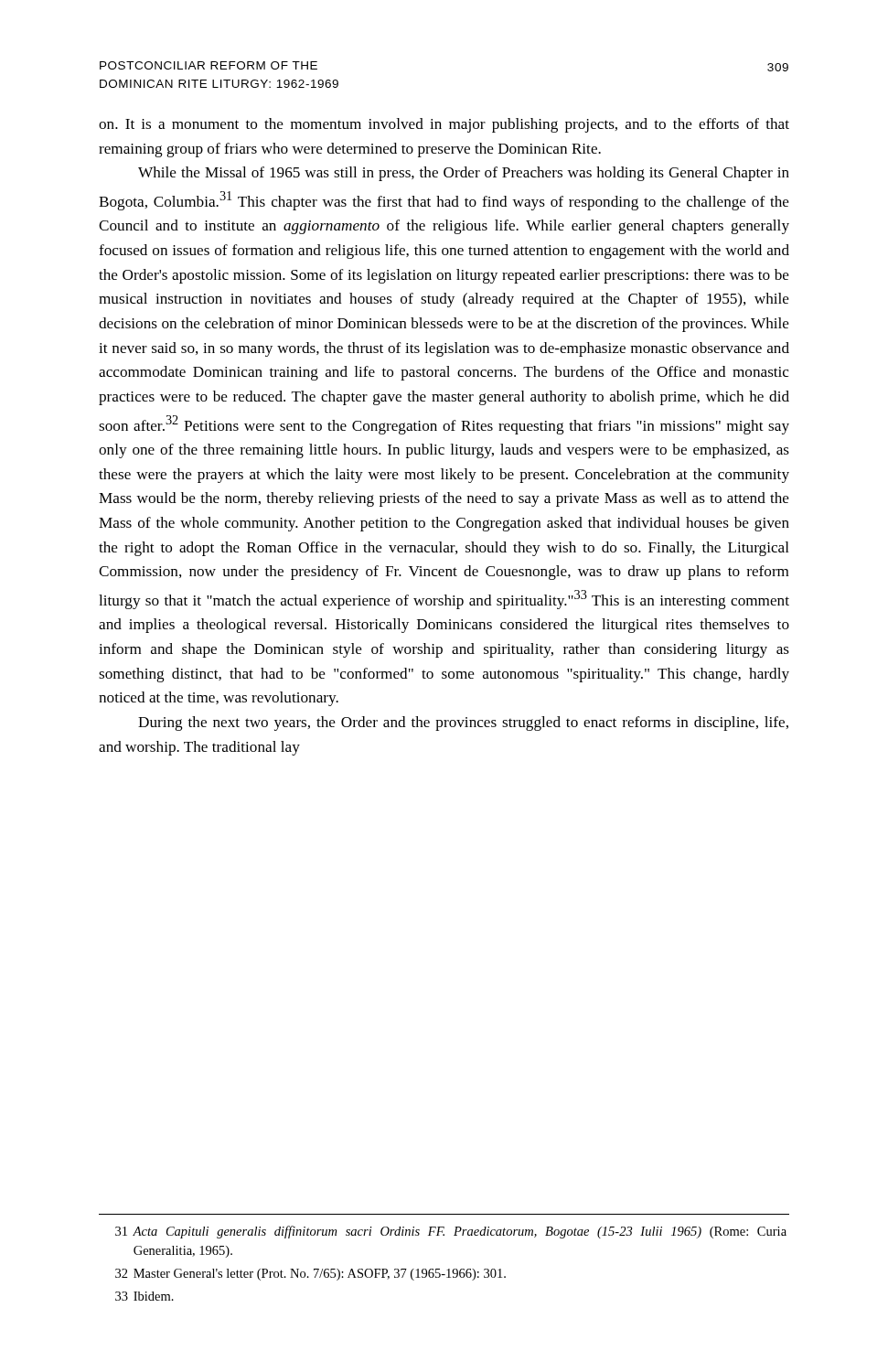Find the block on this page that starts "32Master General's letter (Prot. No. 7/65): ASOFP, 37"
Screen dimensions: 1372x888
coord(443,1274)
